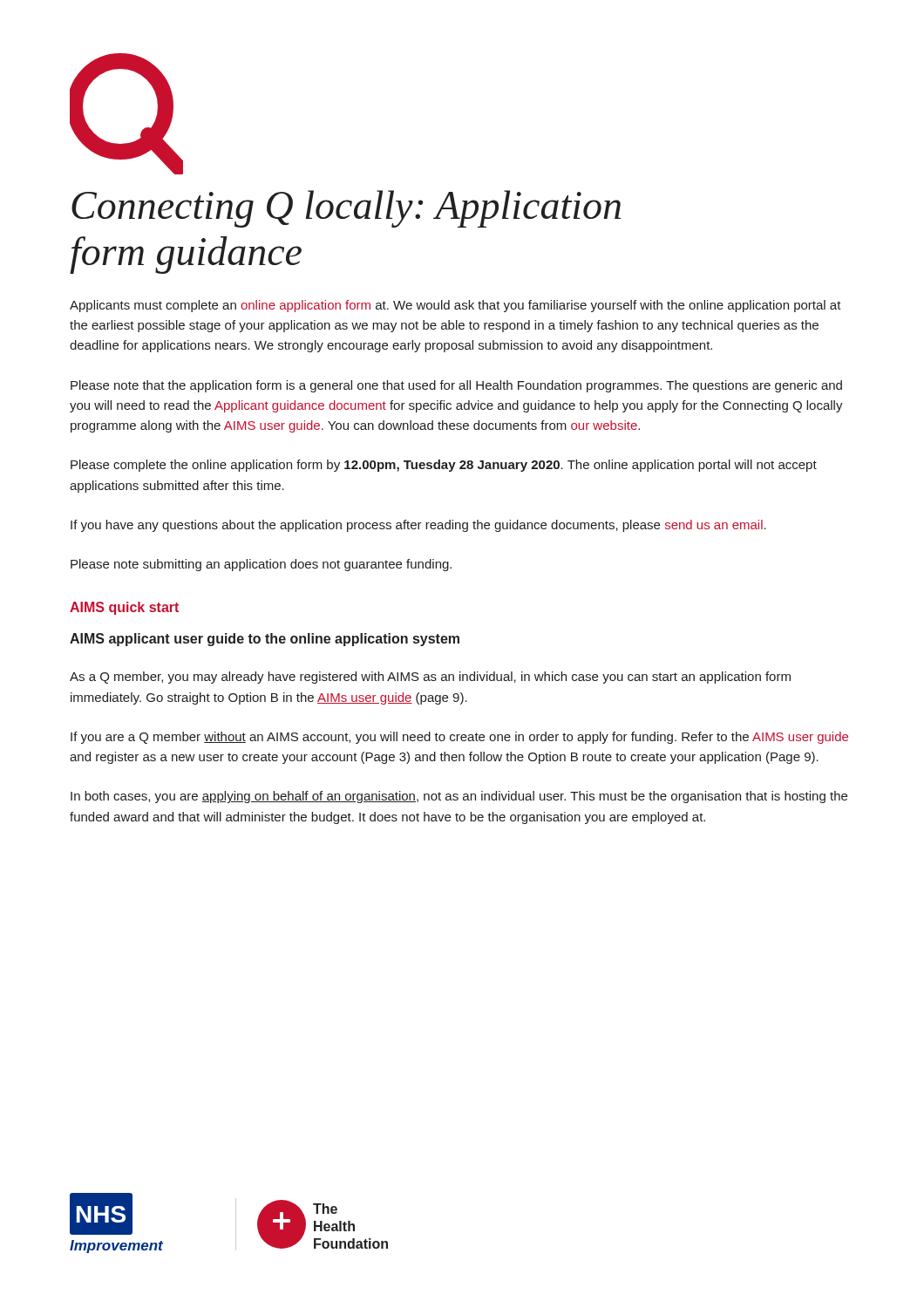Locate the region starting "If you have any questions about"
The width and height of the screenshot is (924, 1308).
(x=418, y=524)
